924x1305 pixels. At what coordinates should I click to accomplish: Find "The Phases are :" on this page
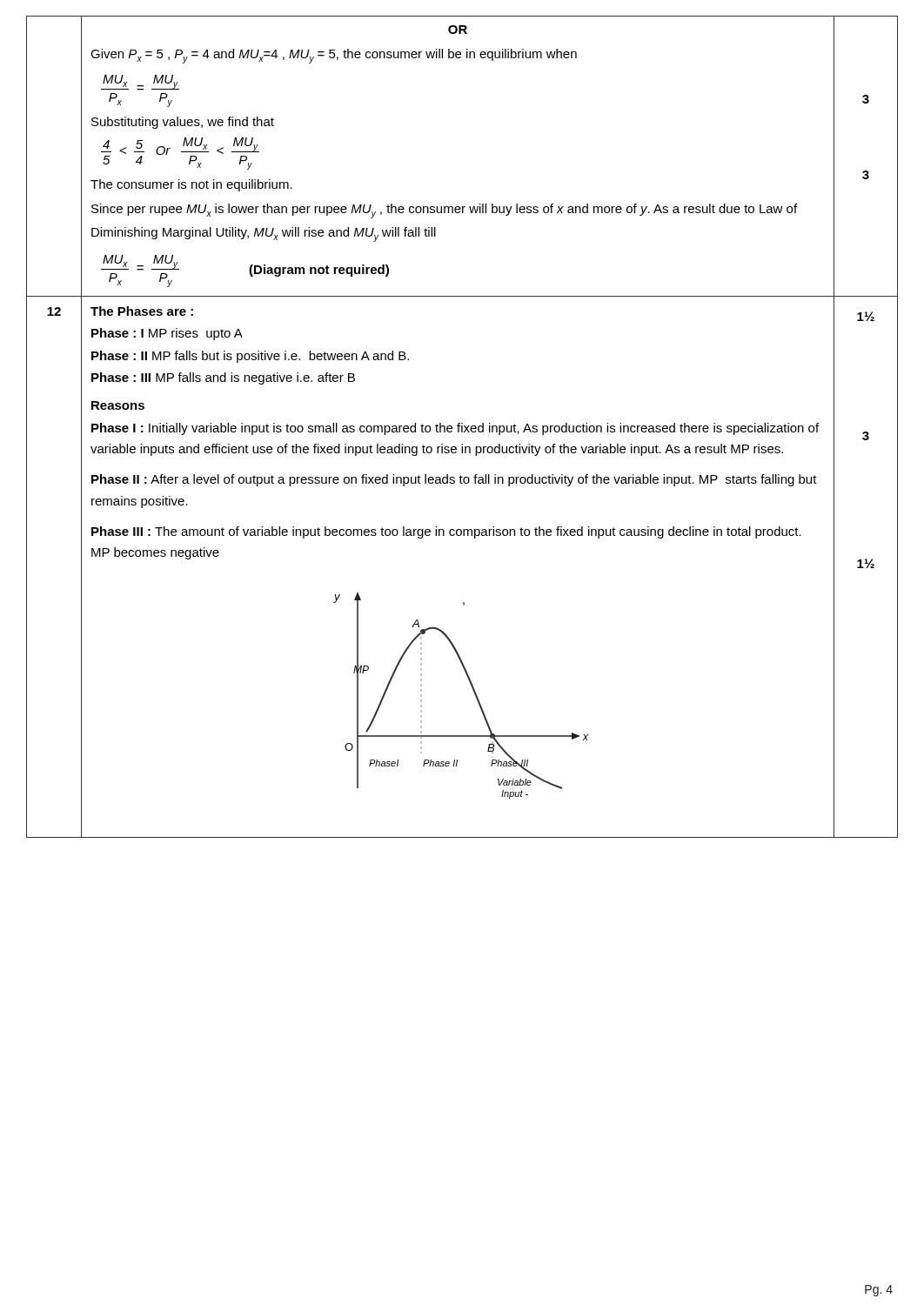[142, 311]
